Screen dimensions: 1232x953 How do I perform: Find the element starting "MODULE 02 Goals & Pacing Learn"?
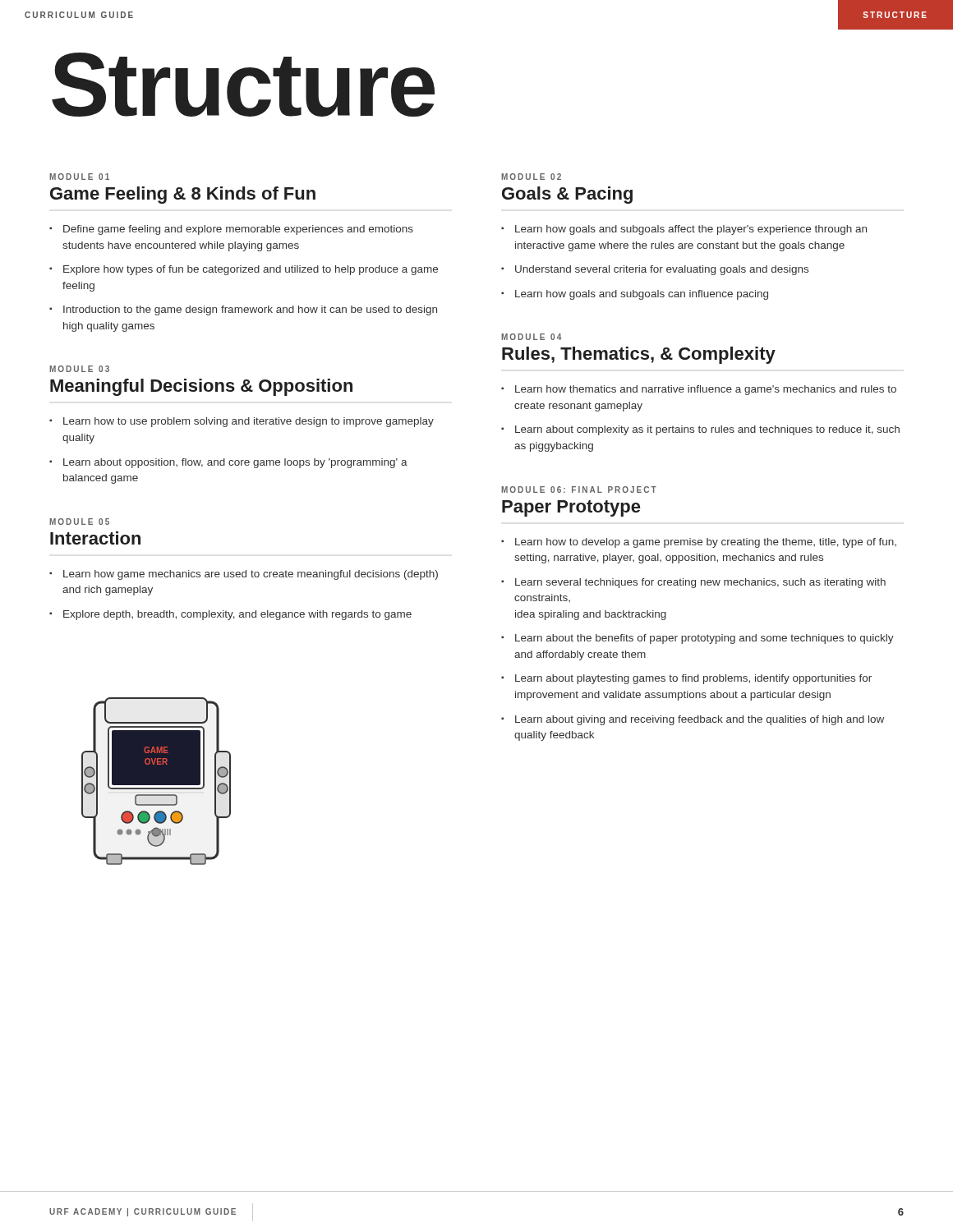point(702,237)
